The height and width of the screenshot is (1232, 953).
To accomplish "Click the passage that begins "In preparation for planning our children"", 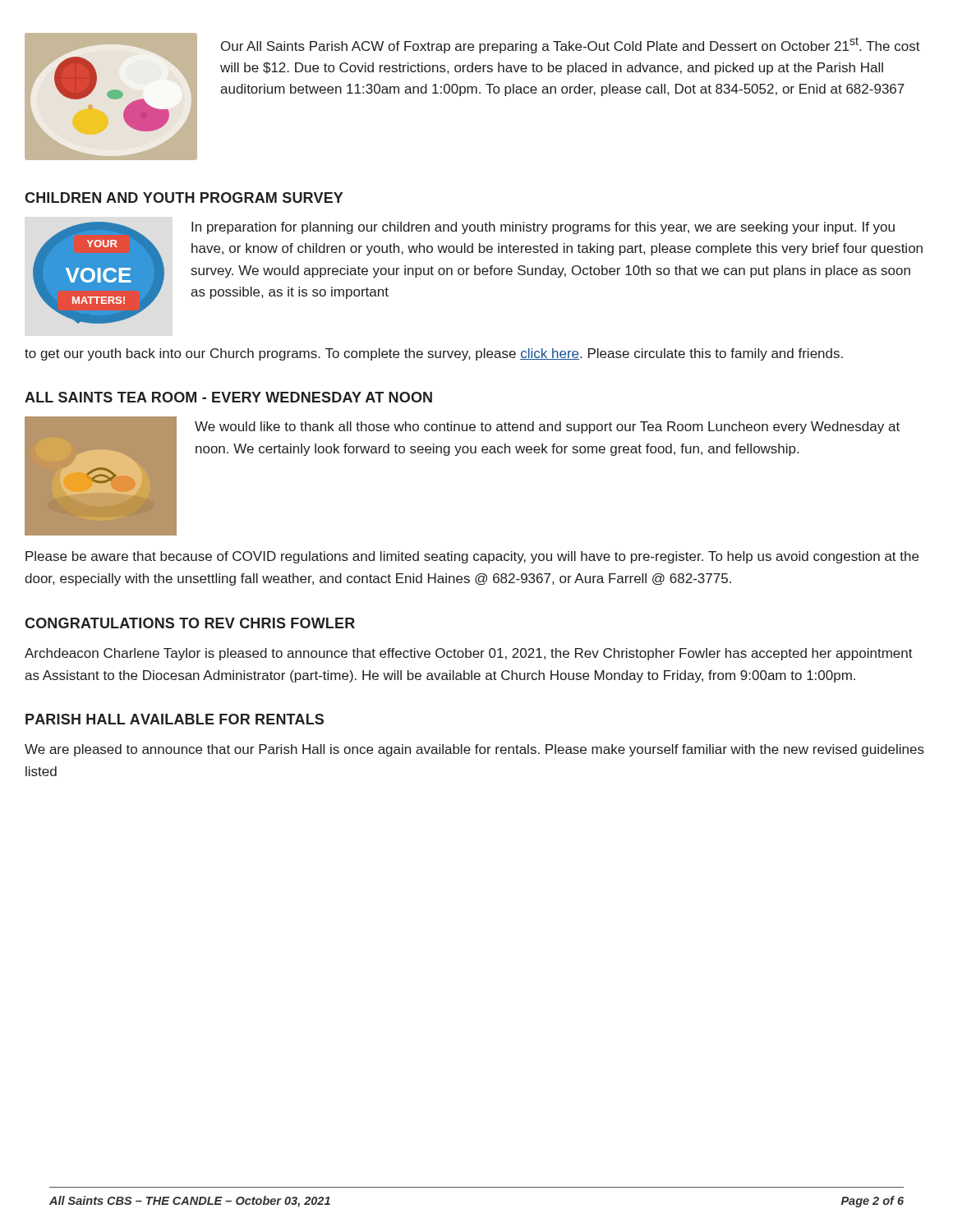I will (557, 260).
